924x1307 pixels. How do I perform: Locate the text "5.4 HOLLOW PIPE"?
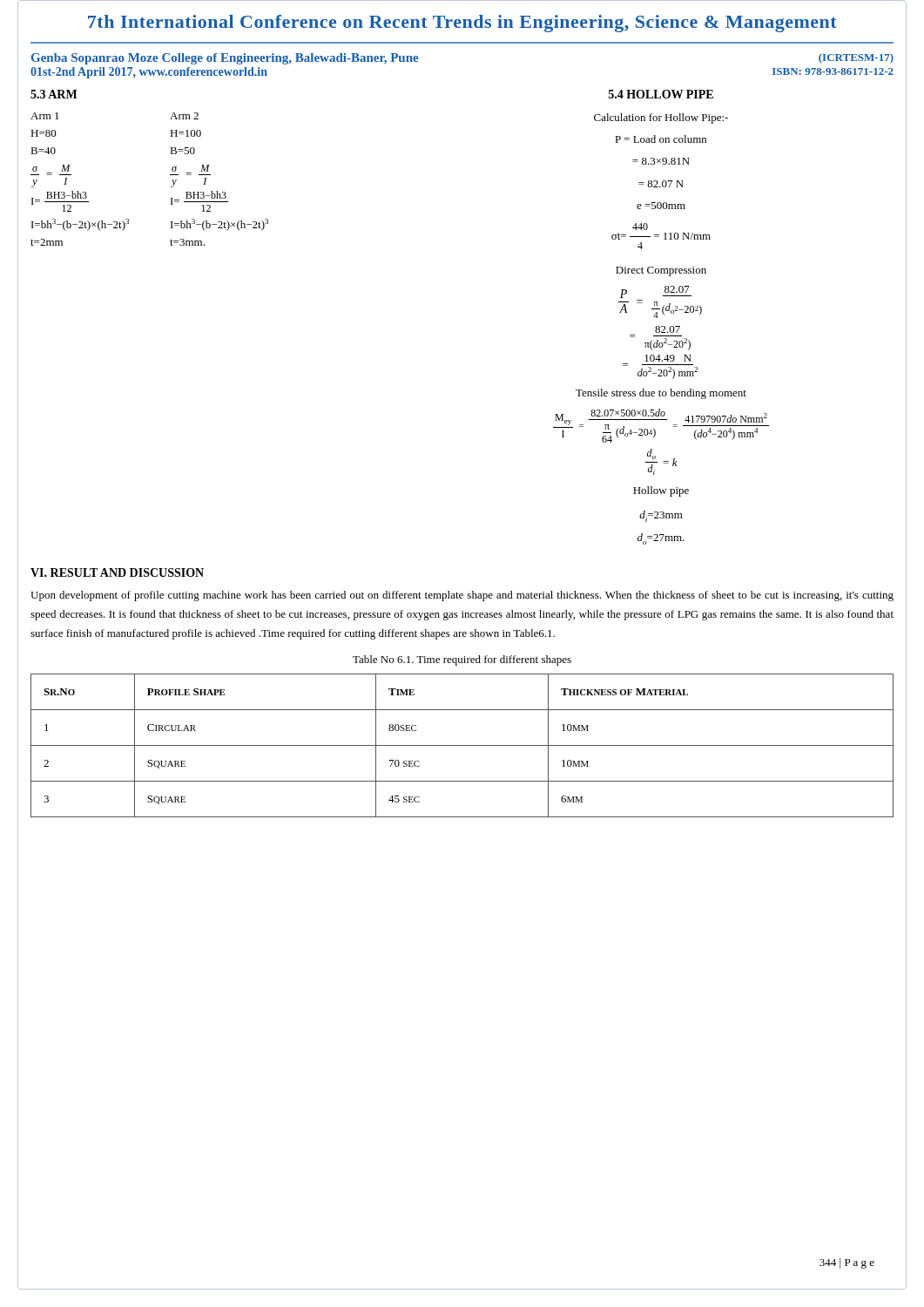(661, 94)
